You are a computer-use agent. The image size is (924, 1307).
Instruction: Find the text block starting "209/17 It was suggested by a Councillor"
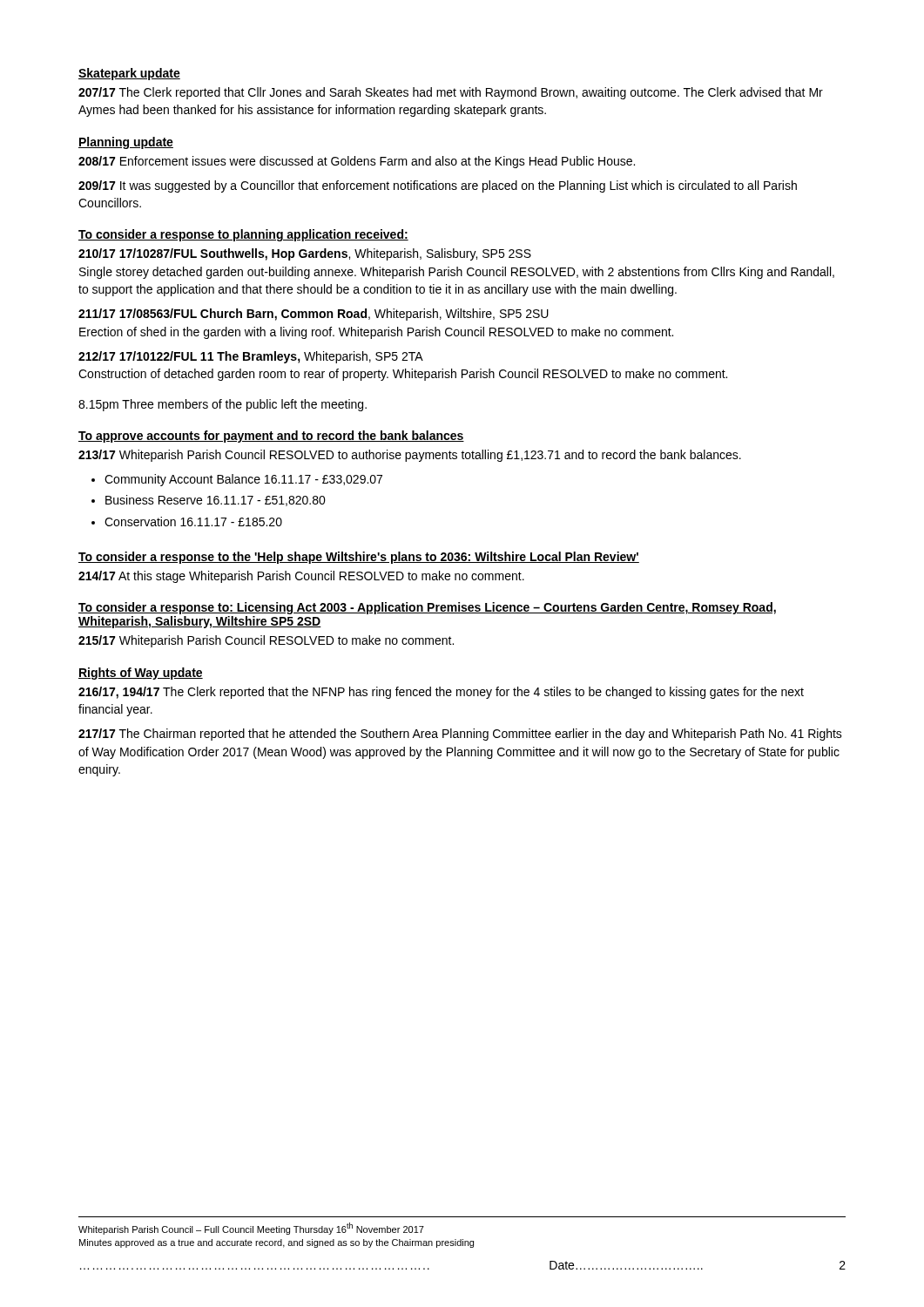click(x=438, y=194)
